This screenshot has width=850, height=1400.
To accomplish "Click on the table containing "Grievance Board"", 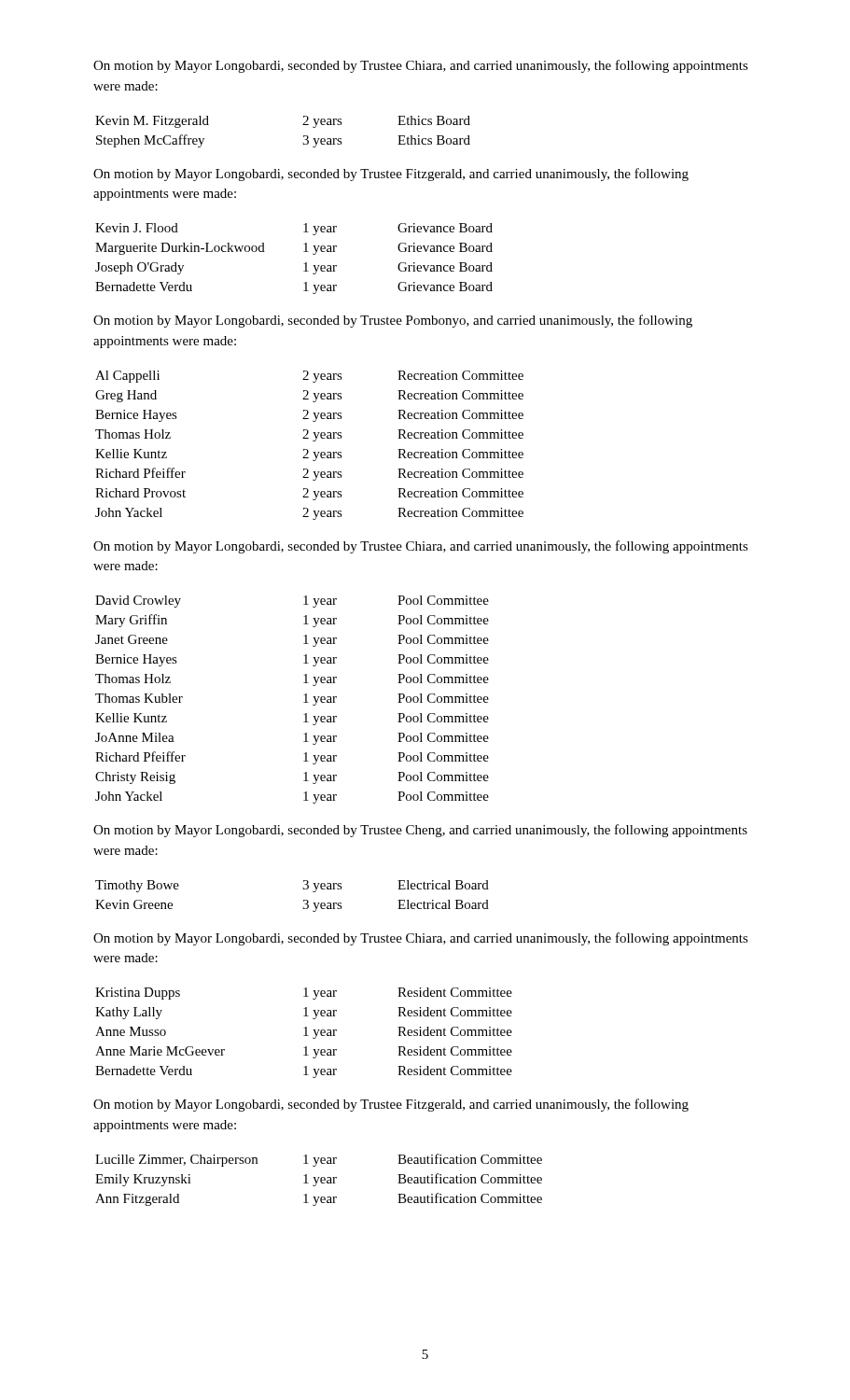I will click(x=425, y=258).
